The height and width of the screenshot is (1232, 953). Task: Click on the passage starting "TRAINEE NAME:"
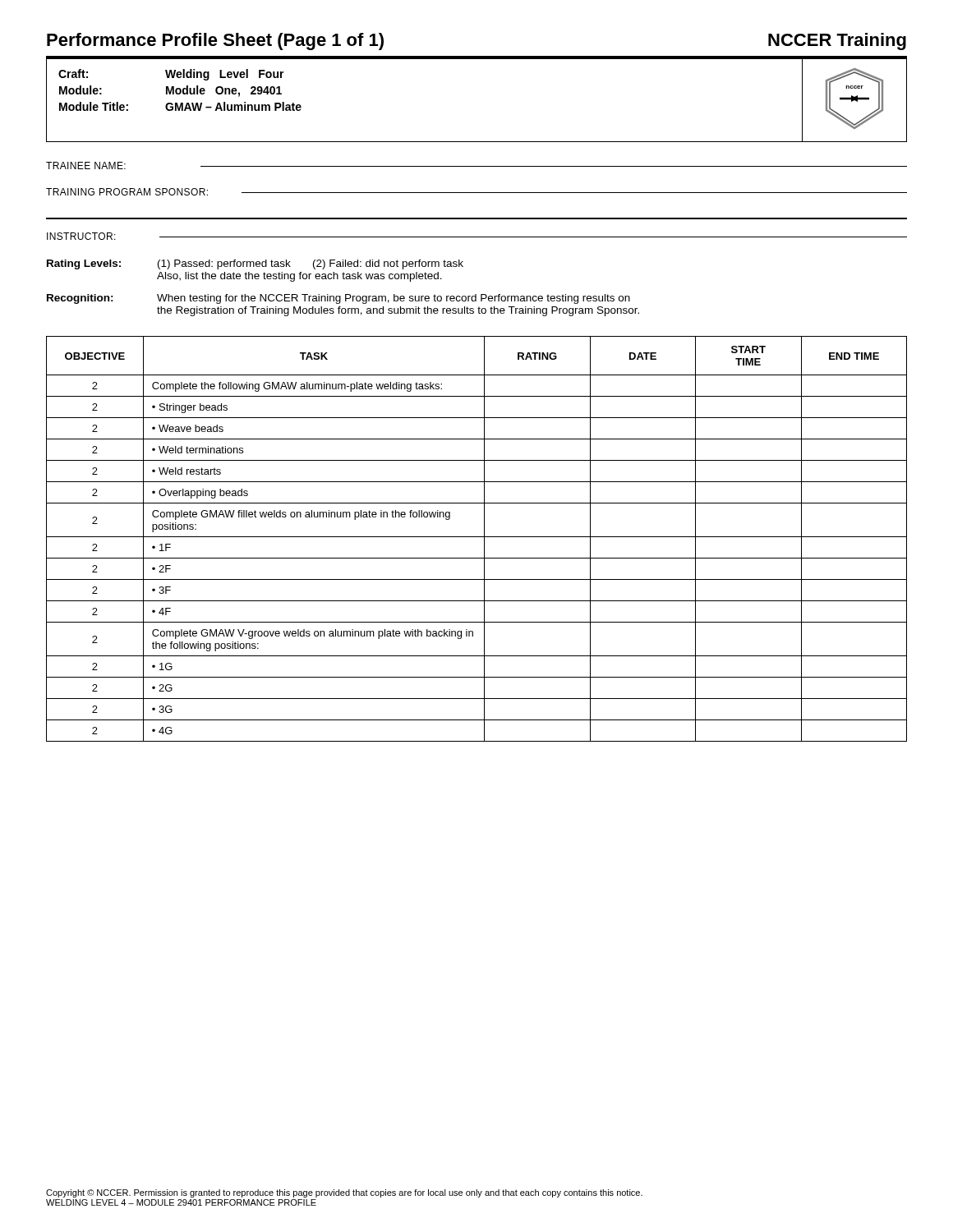[x=476, y=166]
